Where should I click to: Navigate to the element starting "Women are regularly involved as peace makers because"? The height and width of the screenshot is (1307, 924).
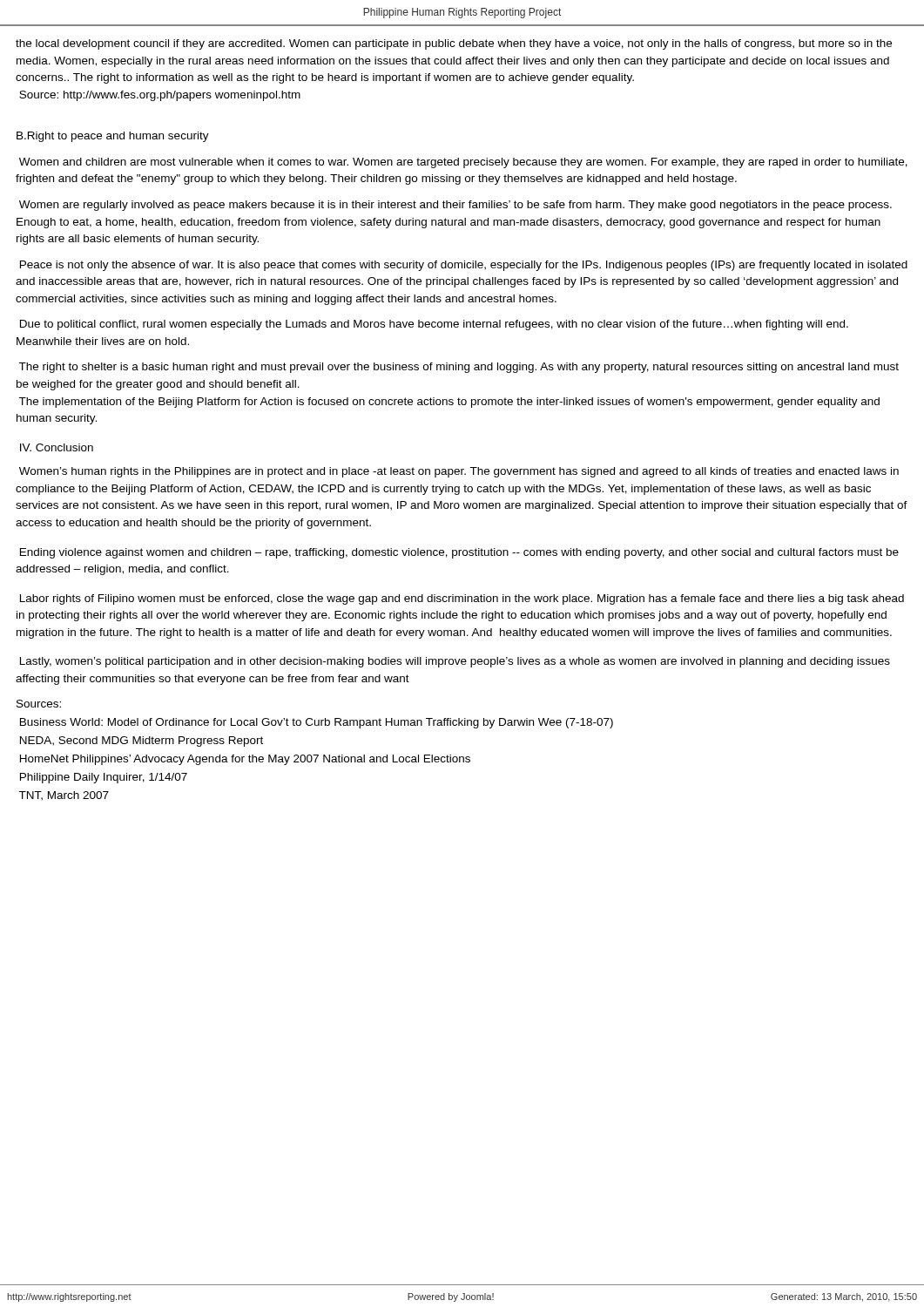click(454, 221)
